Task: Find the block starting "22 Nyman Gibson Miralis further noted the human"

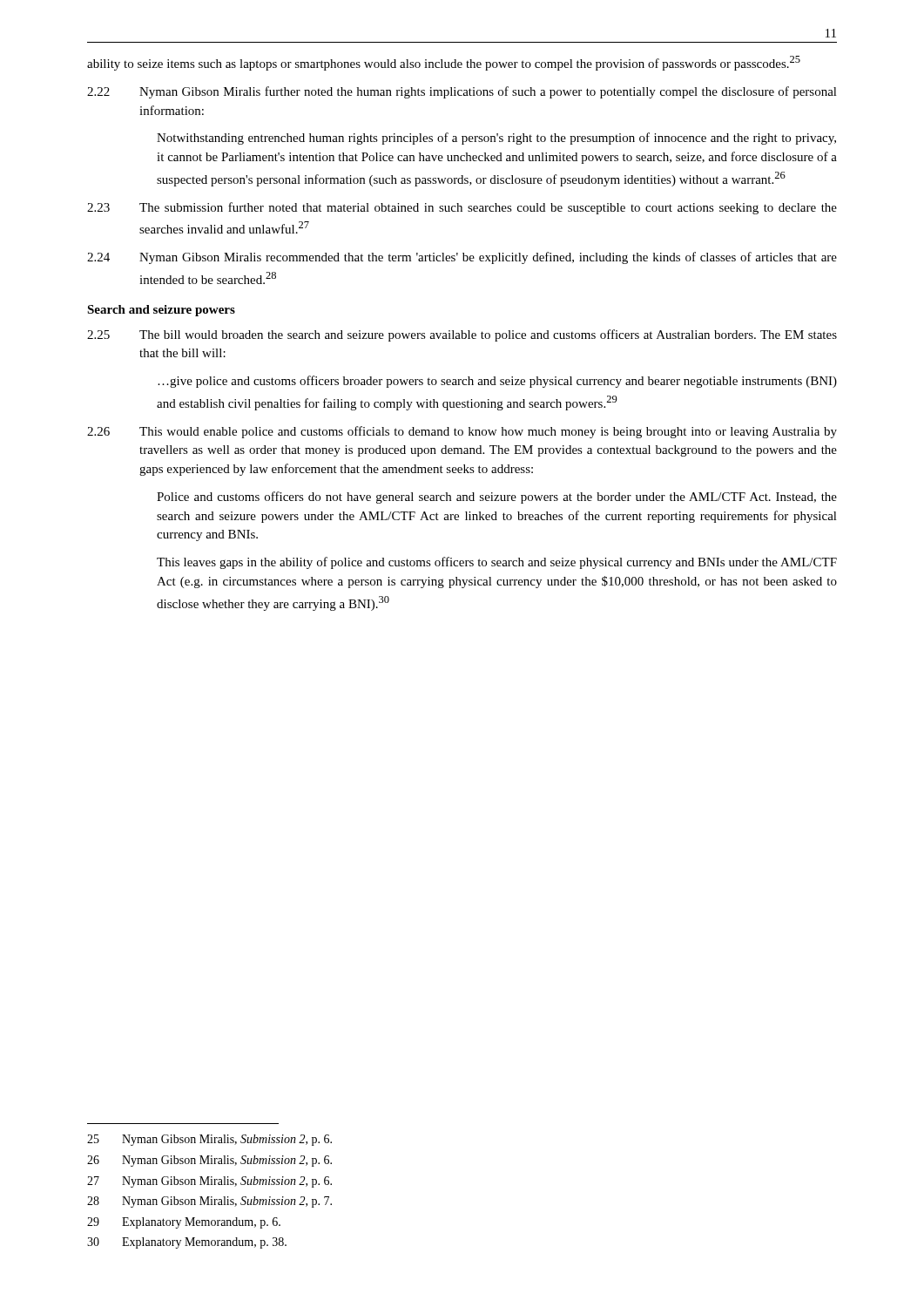Action: [x=462, y=102]
